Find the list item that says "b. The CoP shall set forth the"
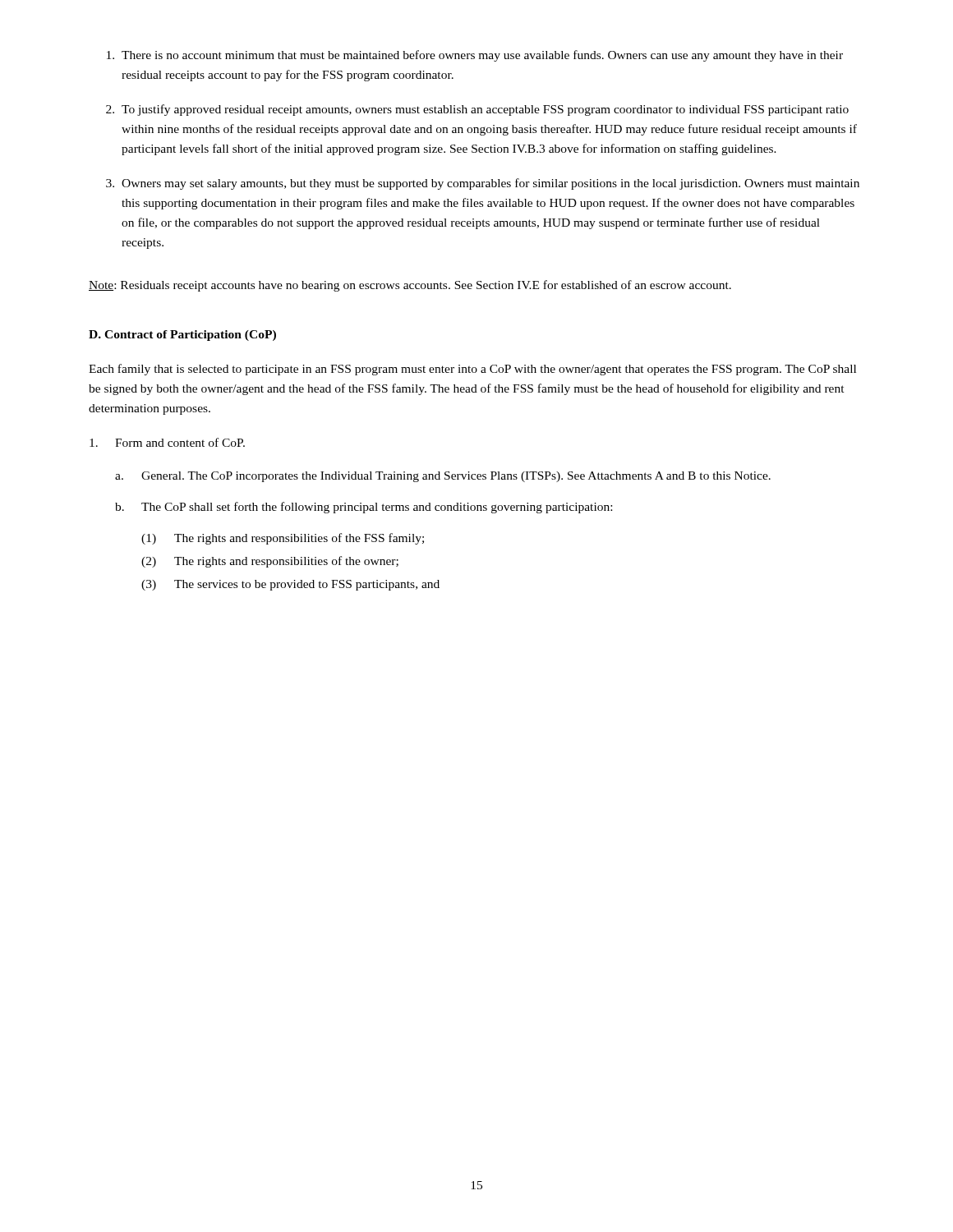Screen dimensions: 1232x953 click(364, 508)
